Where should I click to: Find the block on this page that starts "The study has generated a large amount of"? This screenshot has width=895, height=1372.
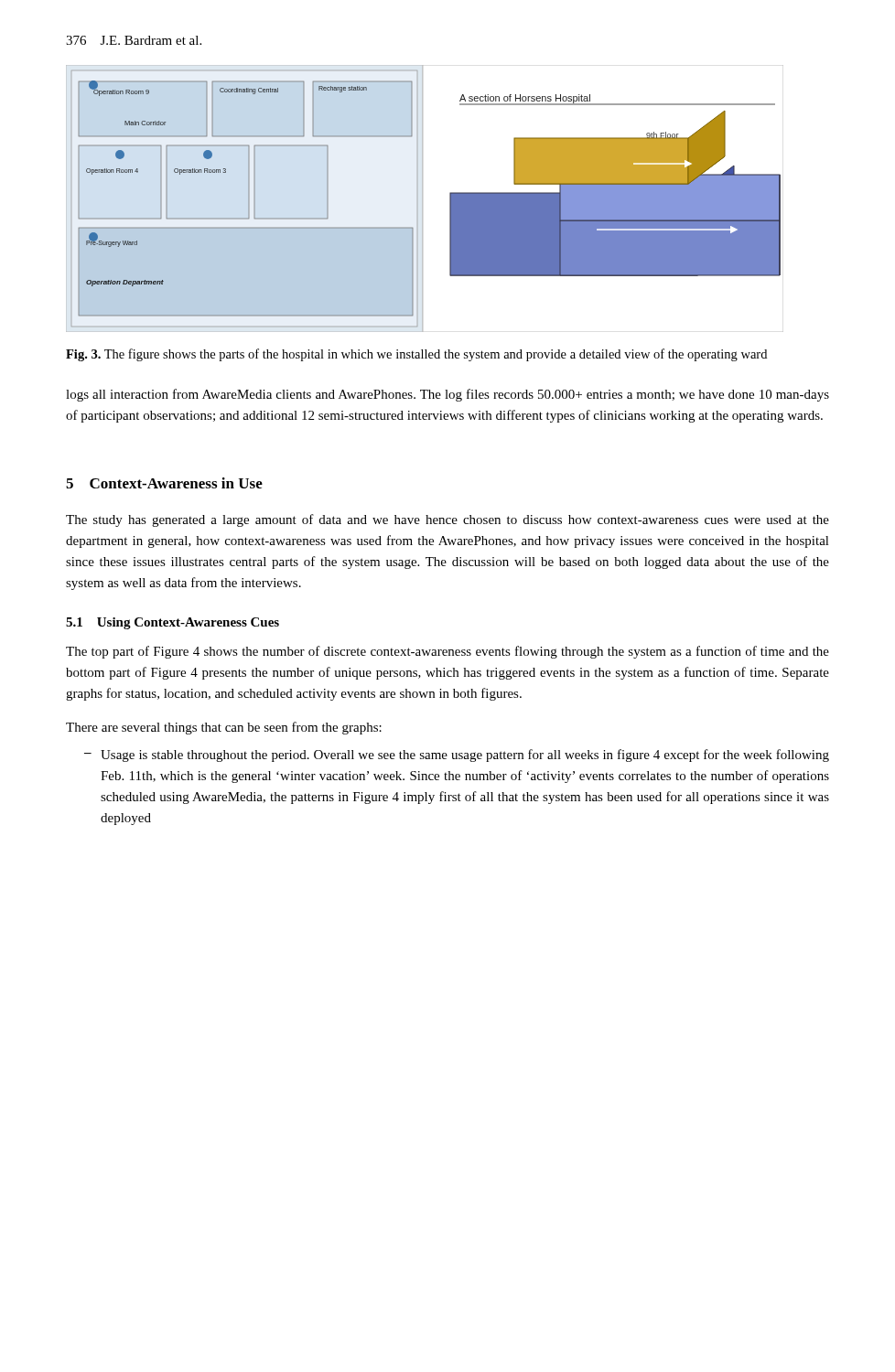click(x=448, y=551)
